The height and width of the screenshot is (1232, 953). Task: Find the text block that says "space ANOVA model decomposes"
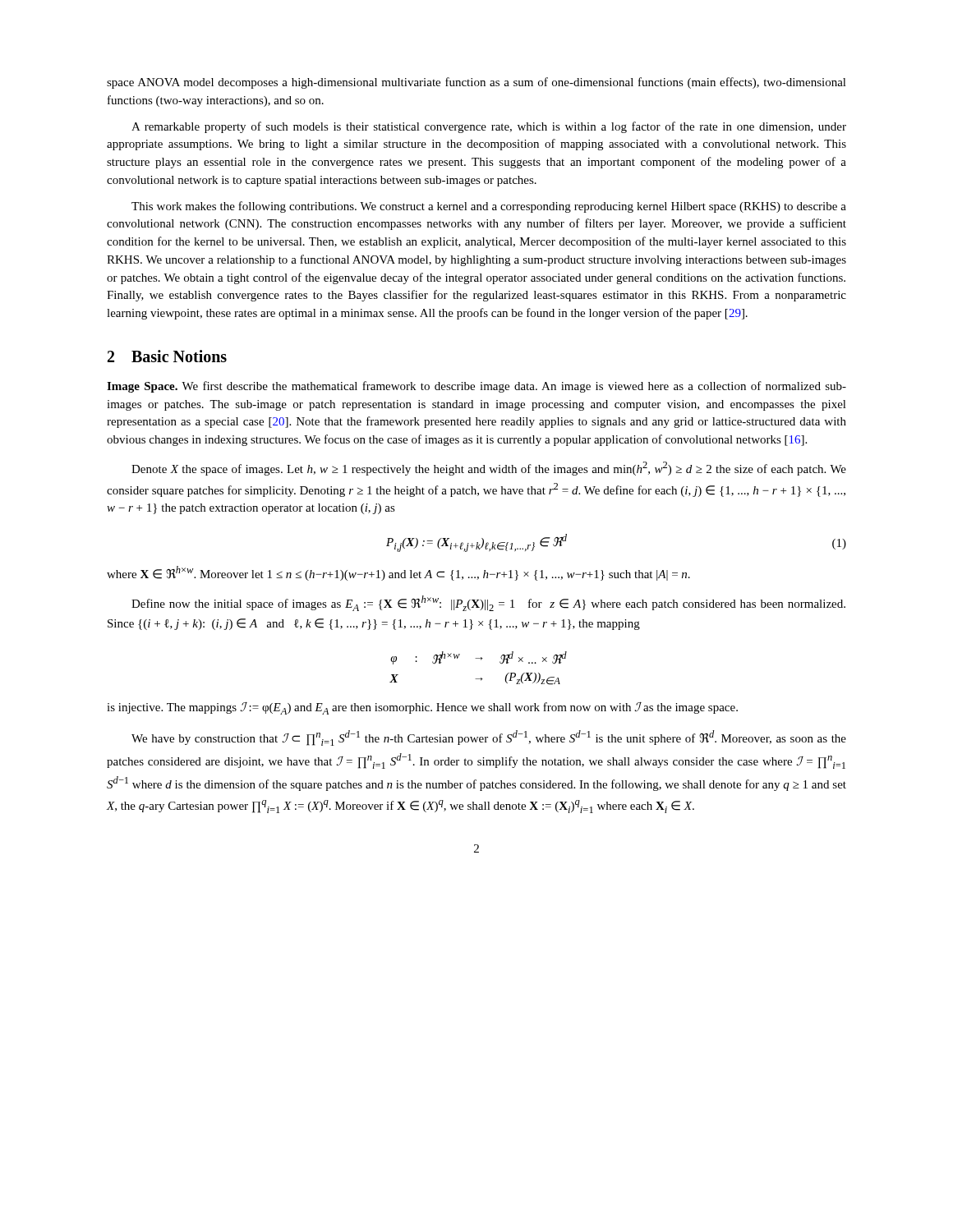(476, 92)
